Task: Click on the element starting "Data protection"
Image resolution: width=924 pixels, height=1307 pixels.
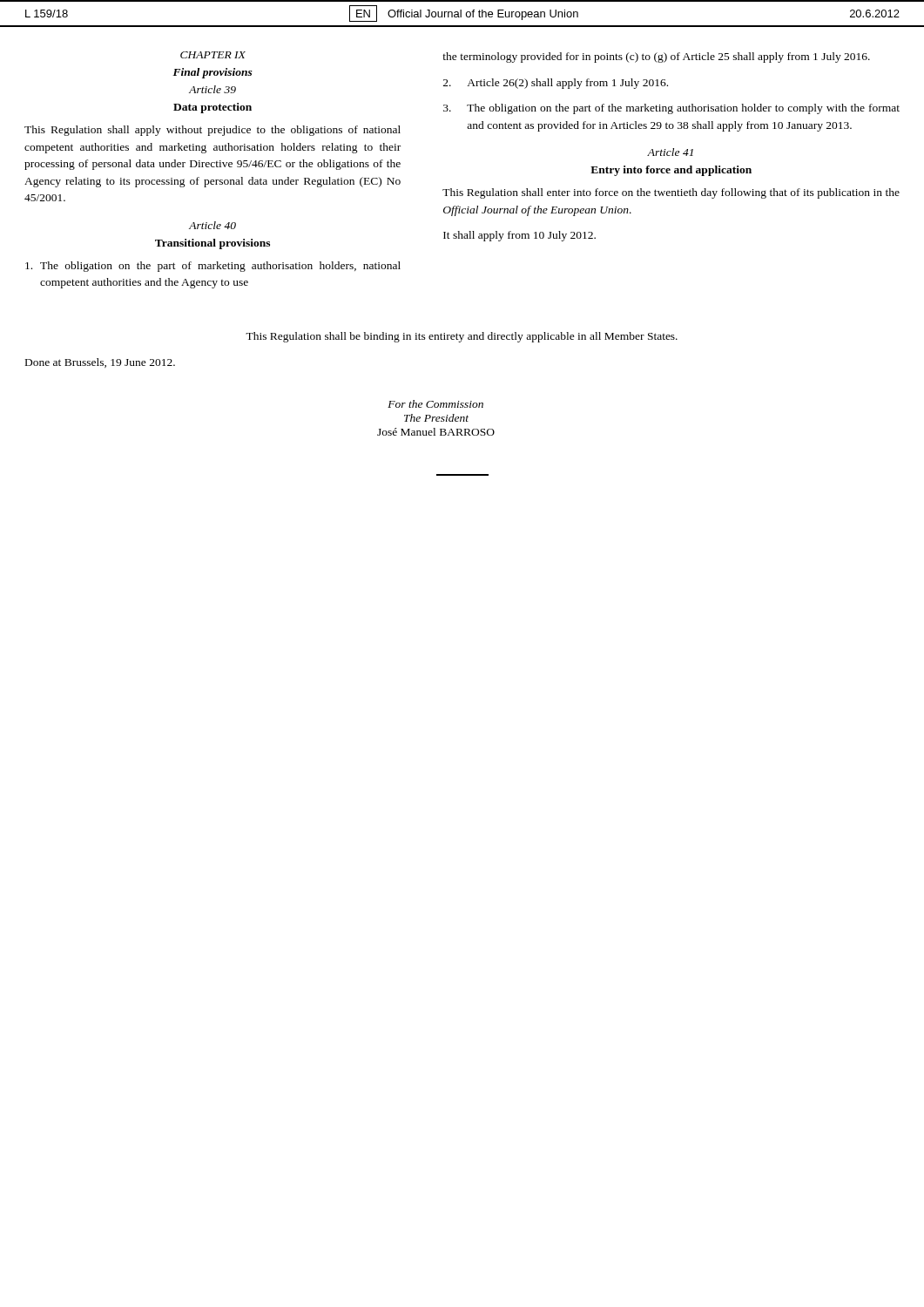Action: pyautogui.click(x=213, y=107)
